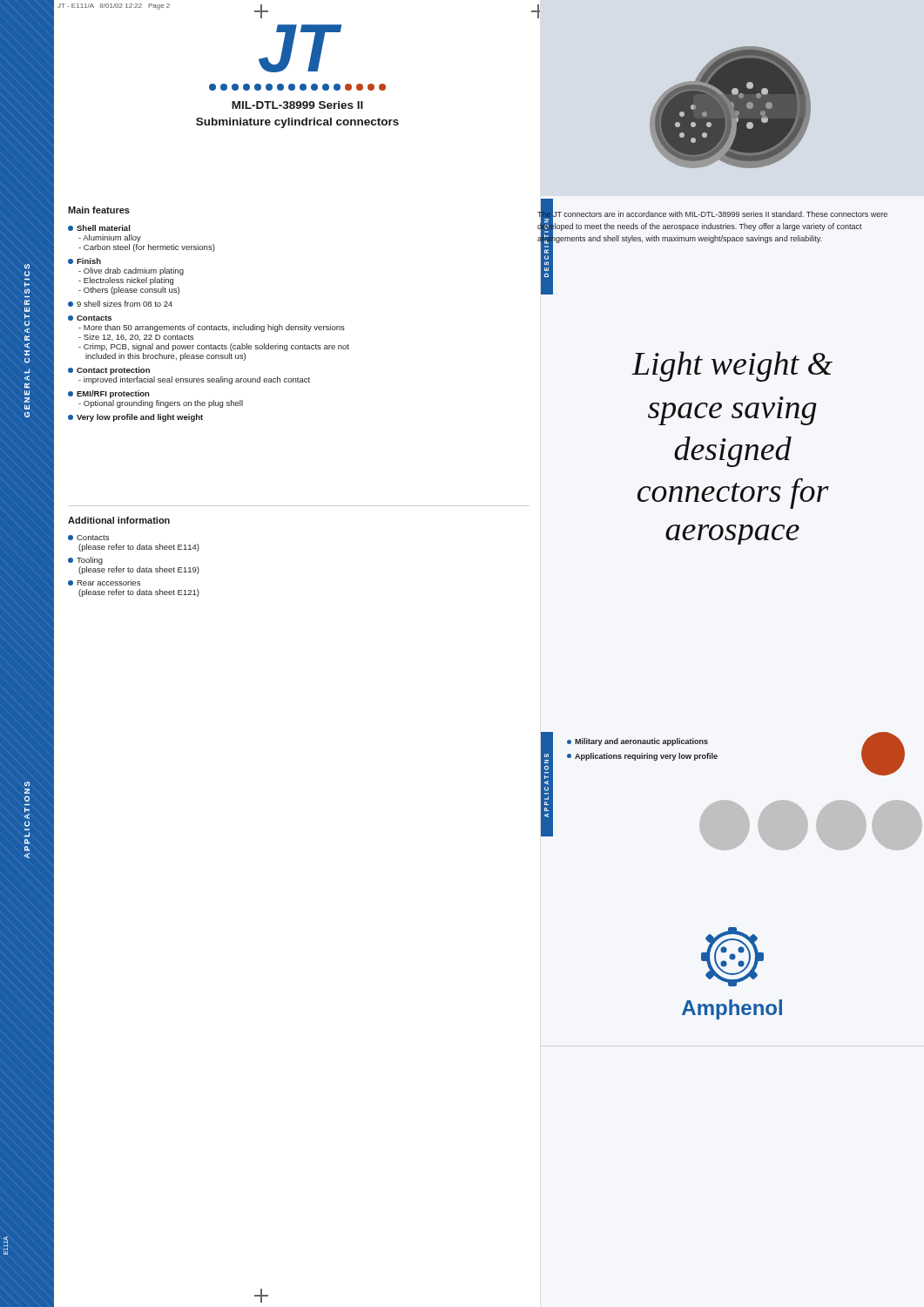Viewport: 924px width, 1307px height.
Task: Click on the list item with the text "Contacts - More than 50 arrangements of"
Action: click(x=299, y=337)
